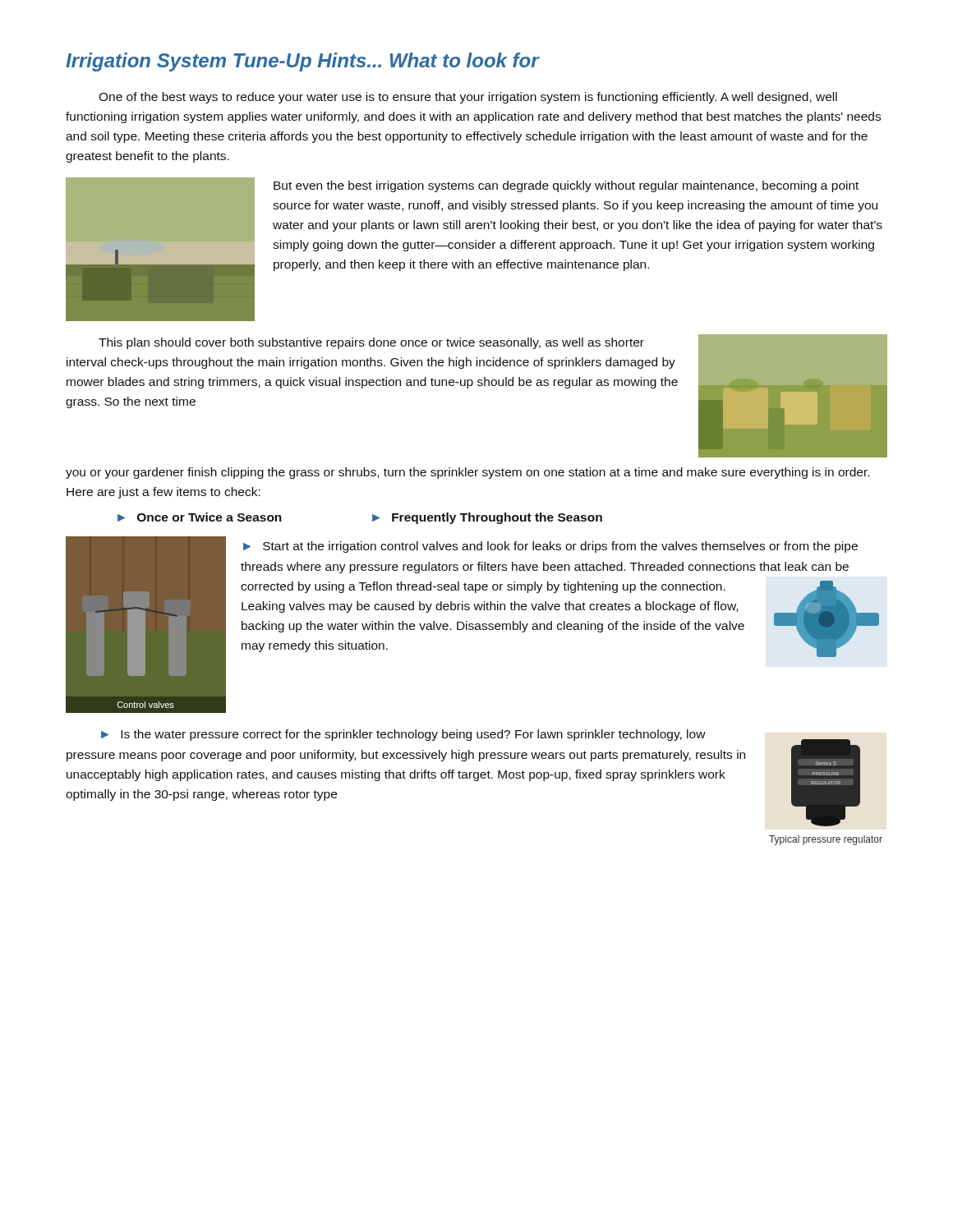Screen dimensions: 1232x953
Task: Find the block on this page that starts "One of the best ways to"
Action: tap(476, 127)
